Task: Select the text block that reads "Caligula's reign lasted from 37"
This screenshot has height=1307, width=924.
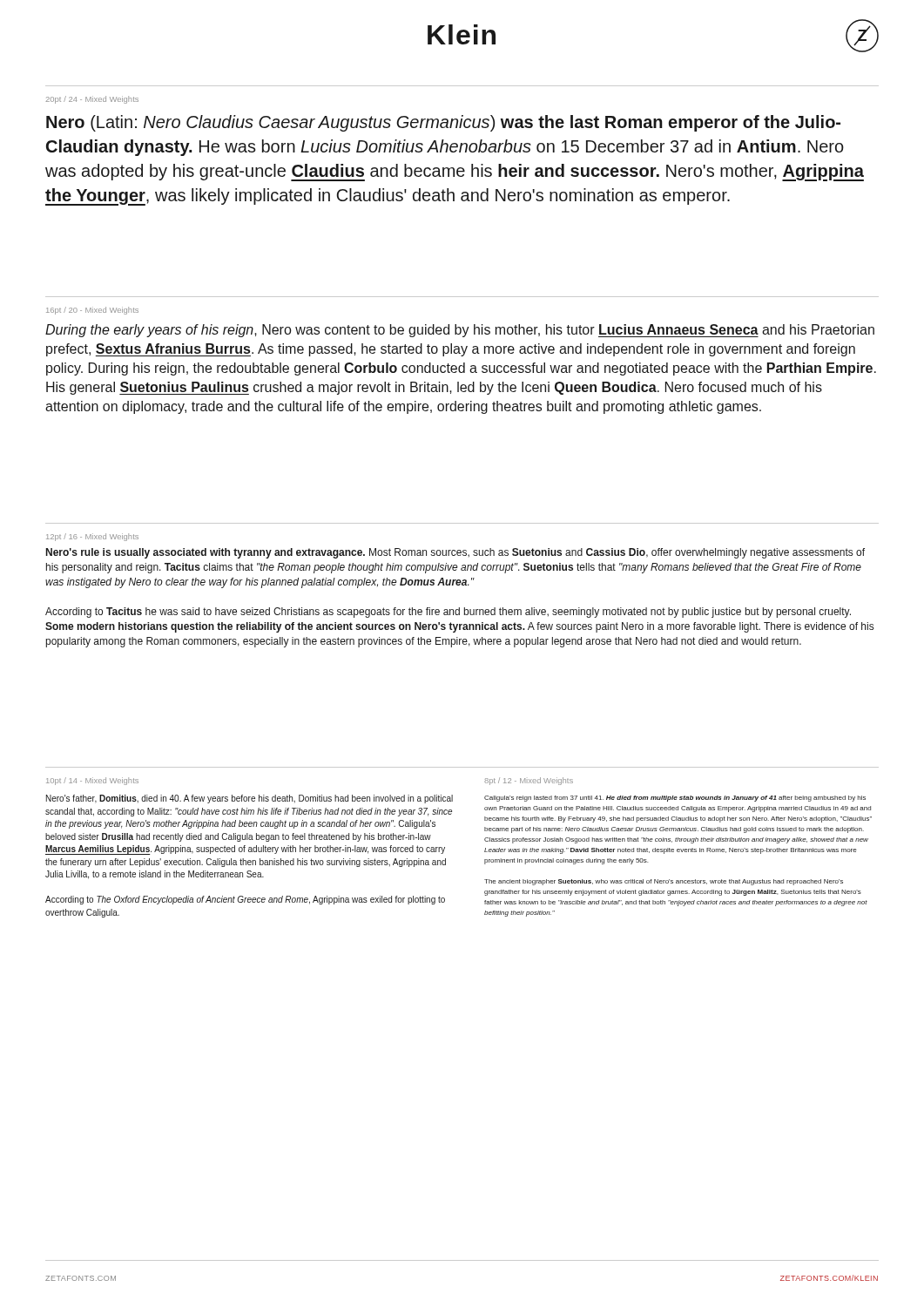Action: point(678,855)
